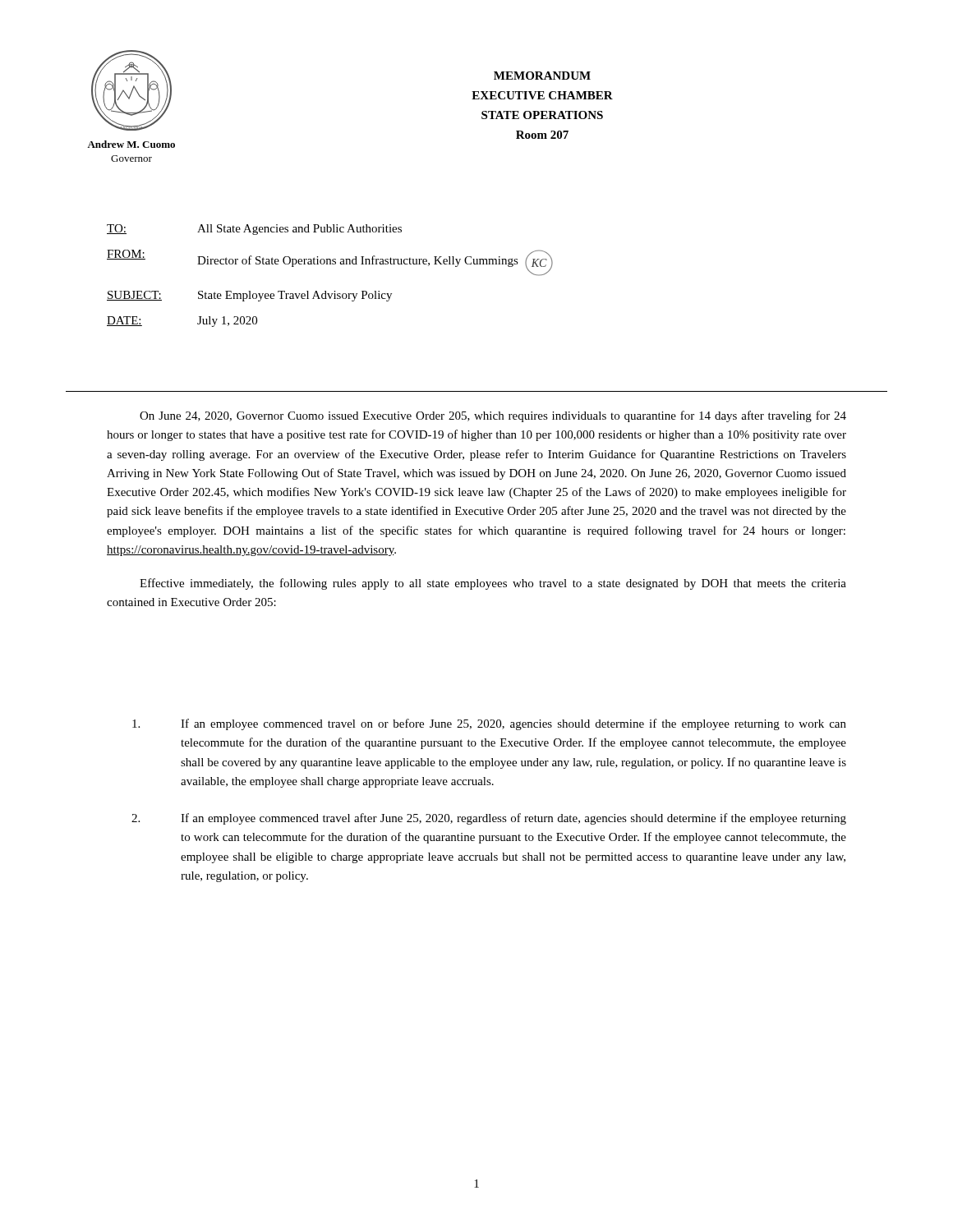Image resolution: width=953 pixels, height=1232 pixels.
Task: Click on the logo
Action: click(131, 107)
